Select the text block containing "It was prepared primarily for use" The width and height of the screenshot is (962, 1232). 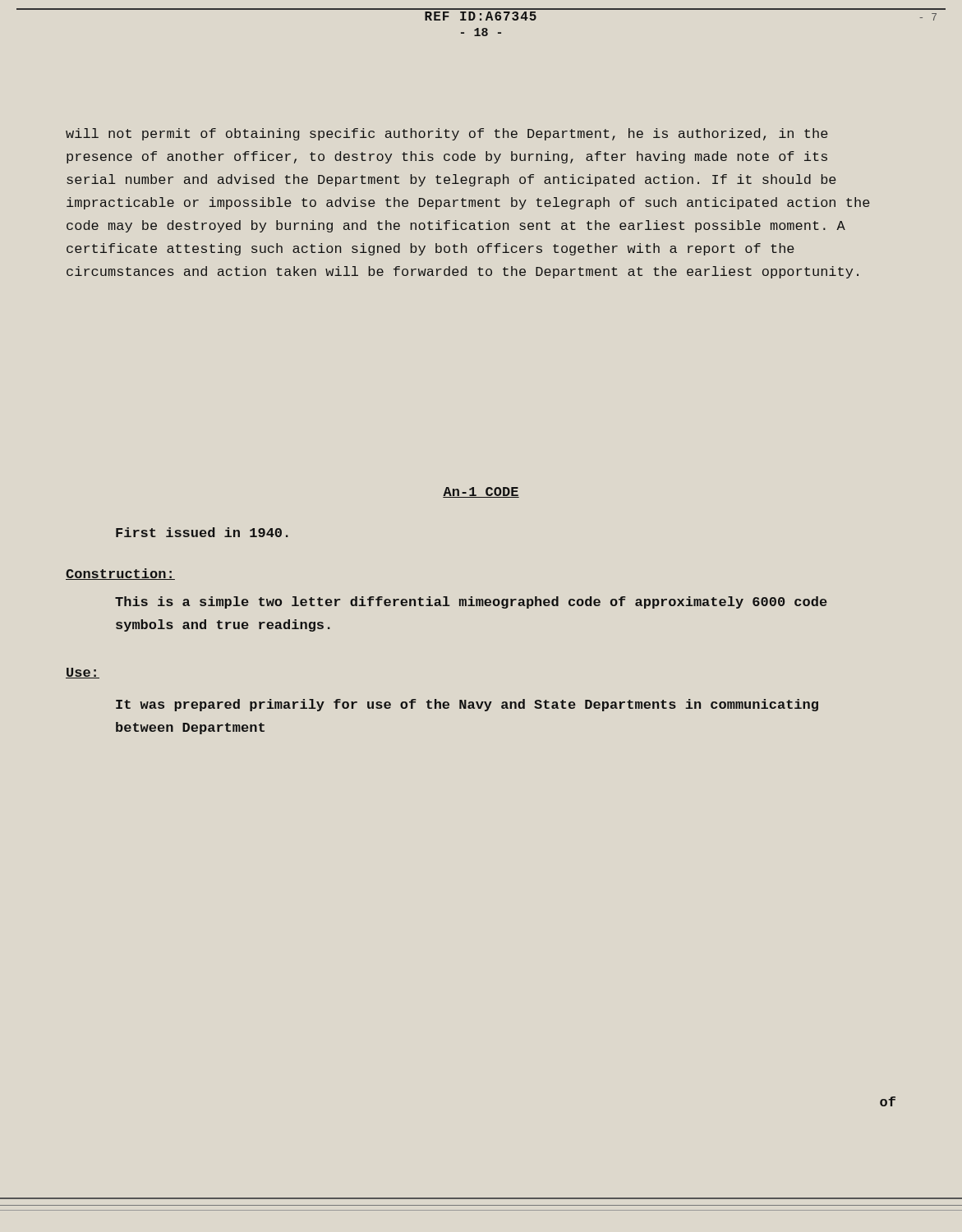497,717
